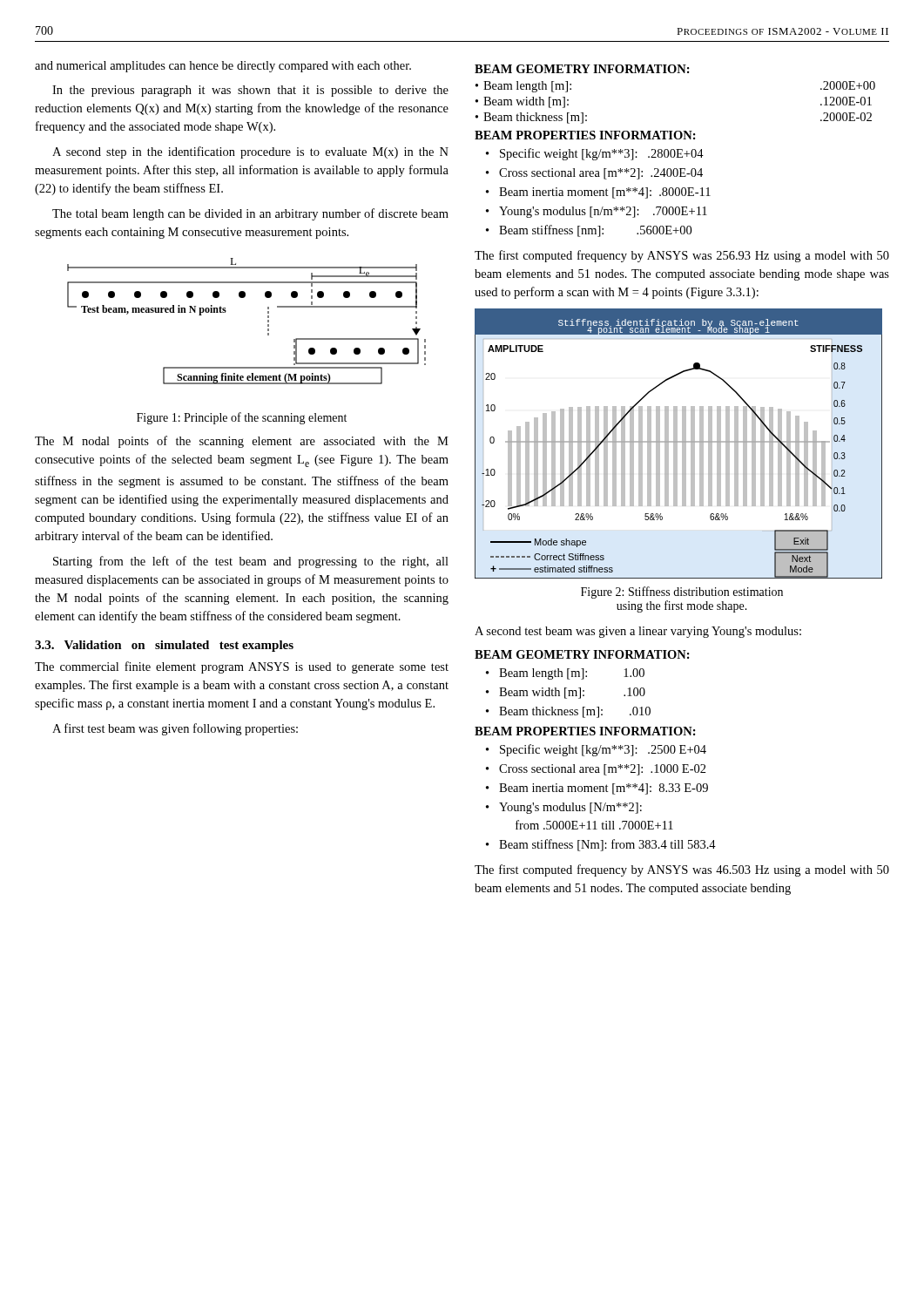Find the caption that says "Figure 2: Stiffness distribution estimationusing"
Viewport: 924px width, 1307px height.
[682, 599]
